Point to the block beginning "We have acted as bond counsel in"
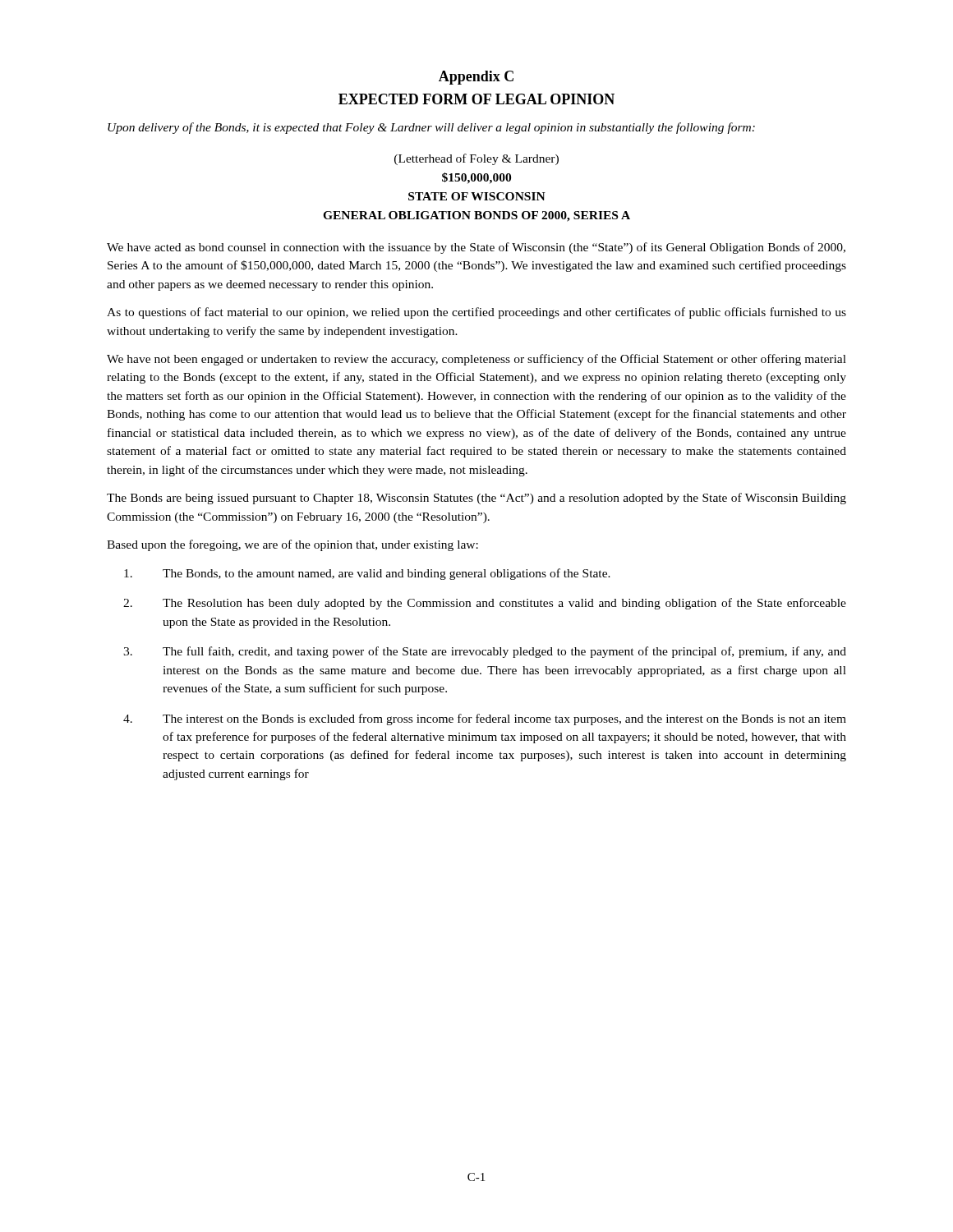This screenshot has height=1232, width=953. [x=476, y=266]
